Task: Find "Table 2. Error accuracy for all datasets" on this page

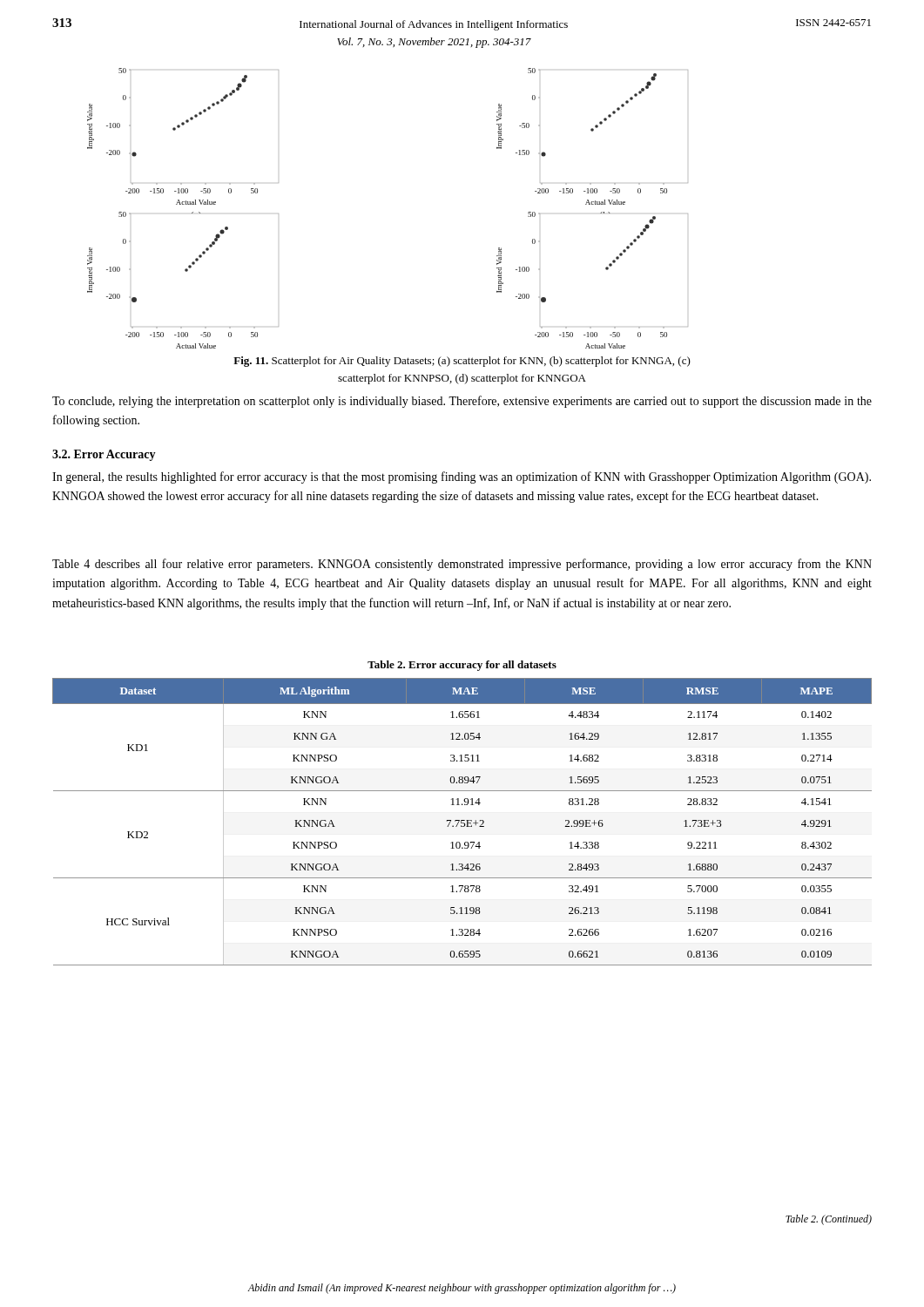Action: pos(462,664)
